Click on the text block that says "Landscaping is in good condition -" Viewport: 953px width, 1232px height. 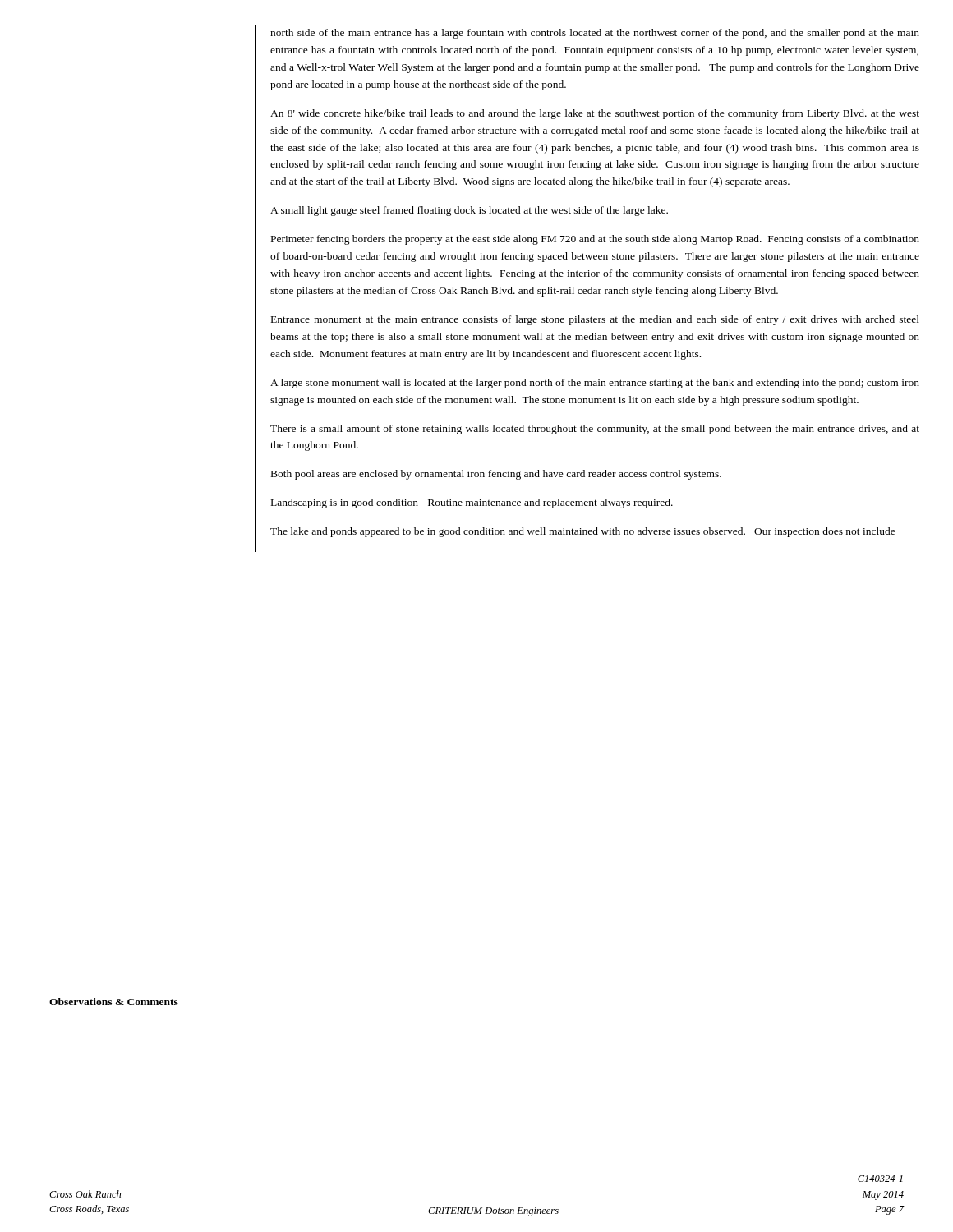(472, 503)
